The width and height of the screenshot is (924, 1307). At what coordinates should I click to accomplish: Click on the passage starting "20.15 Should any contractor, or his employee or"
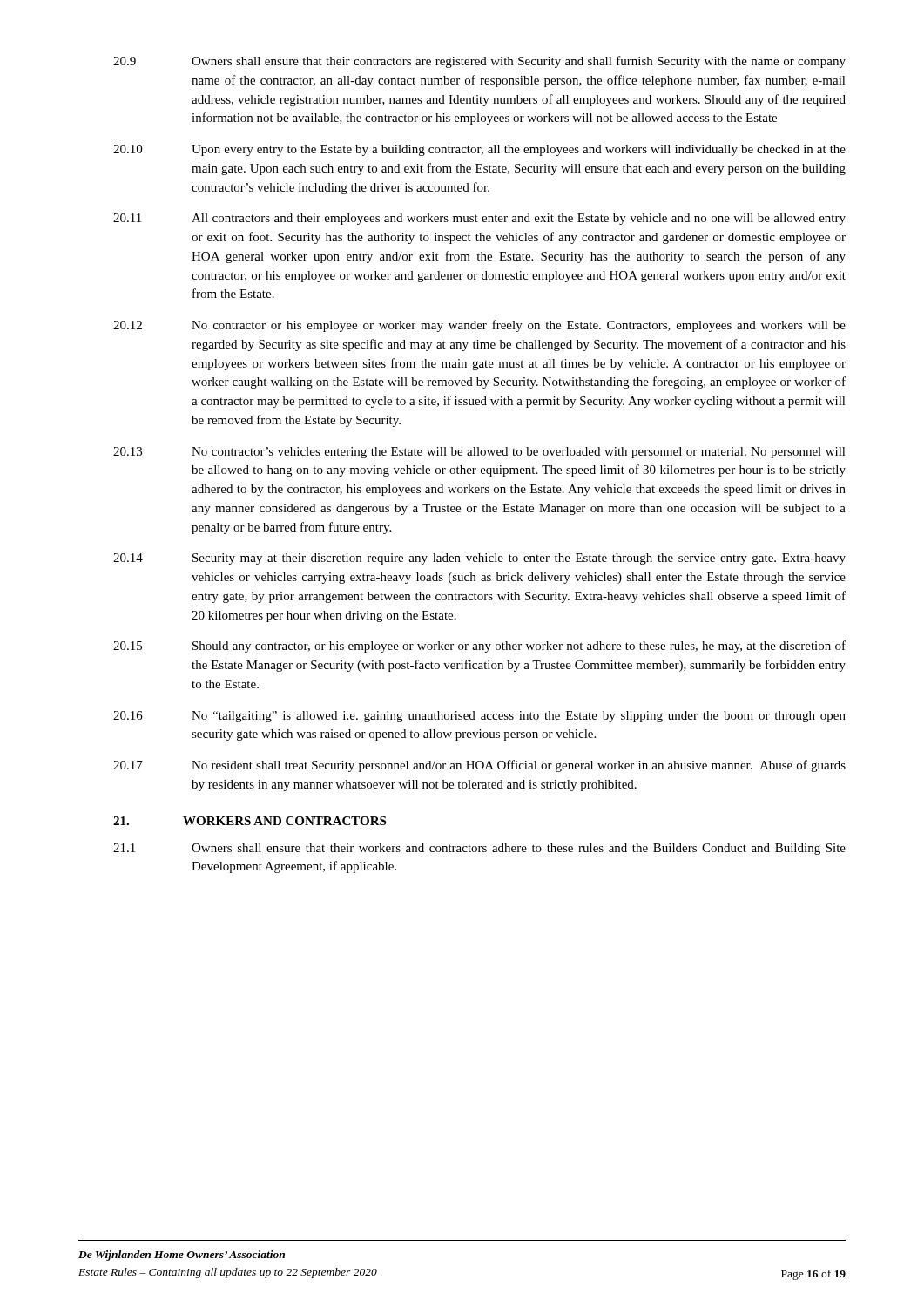pyautogui.click(x=479, y=666)
